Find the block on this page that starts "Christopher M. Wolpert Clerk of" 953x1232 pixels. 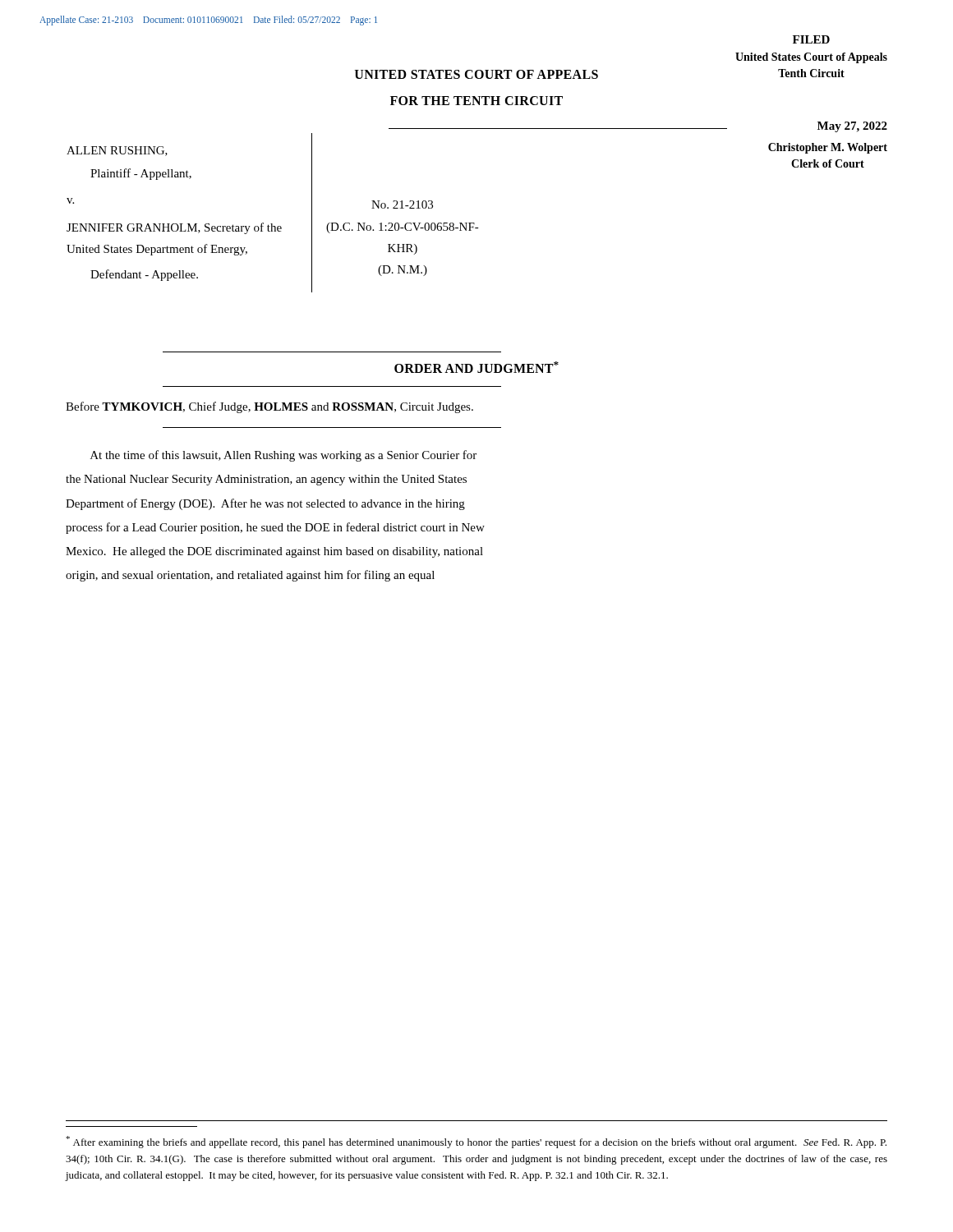[828, 155]
